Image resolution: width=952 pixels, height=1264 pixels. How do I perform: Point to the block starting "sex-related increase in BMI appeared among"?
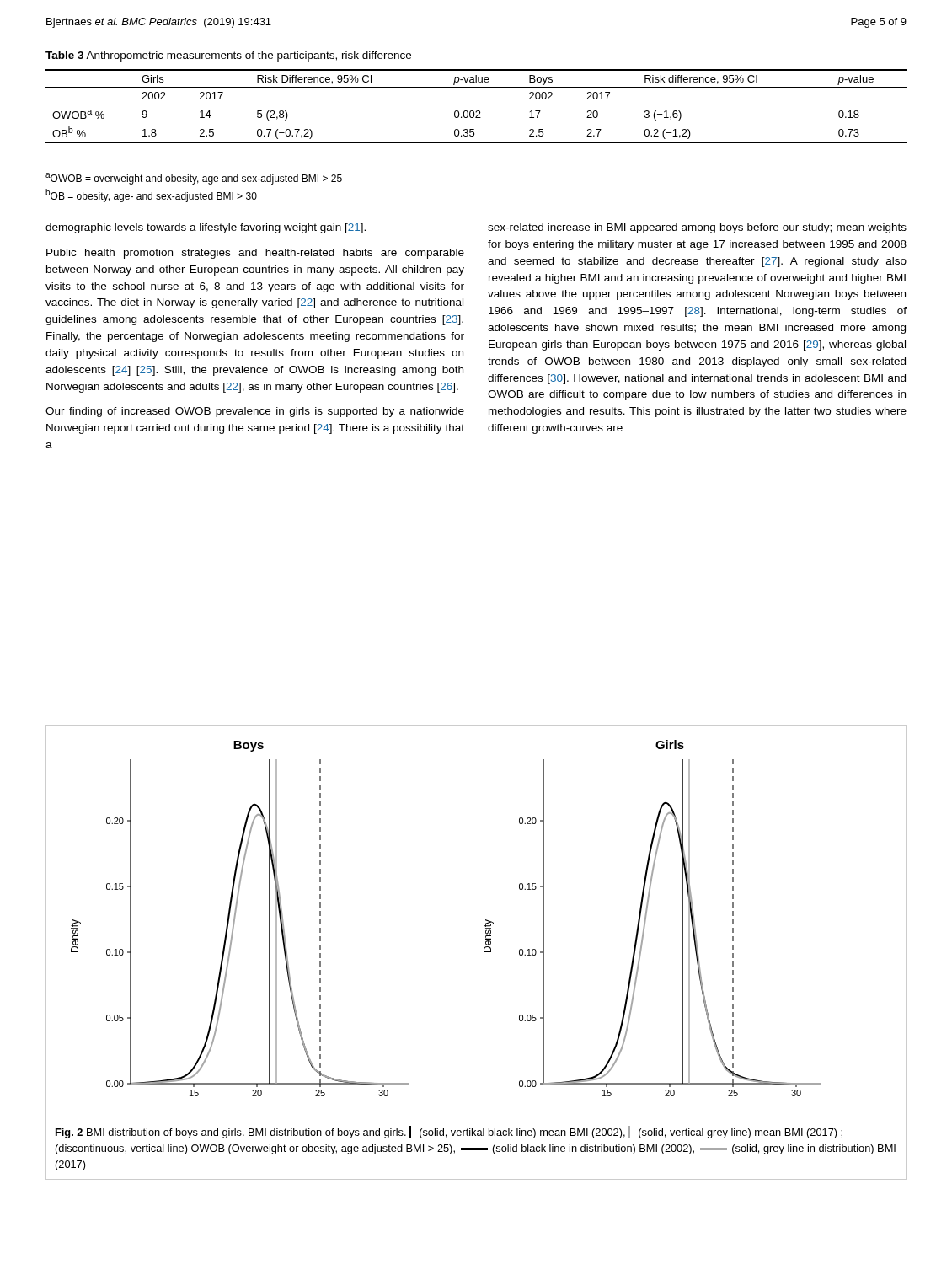tap(697, 328)
